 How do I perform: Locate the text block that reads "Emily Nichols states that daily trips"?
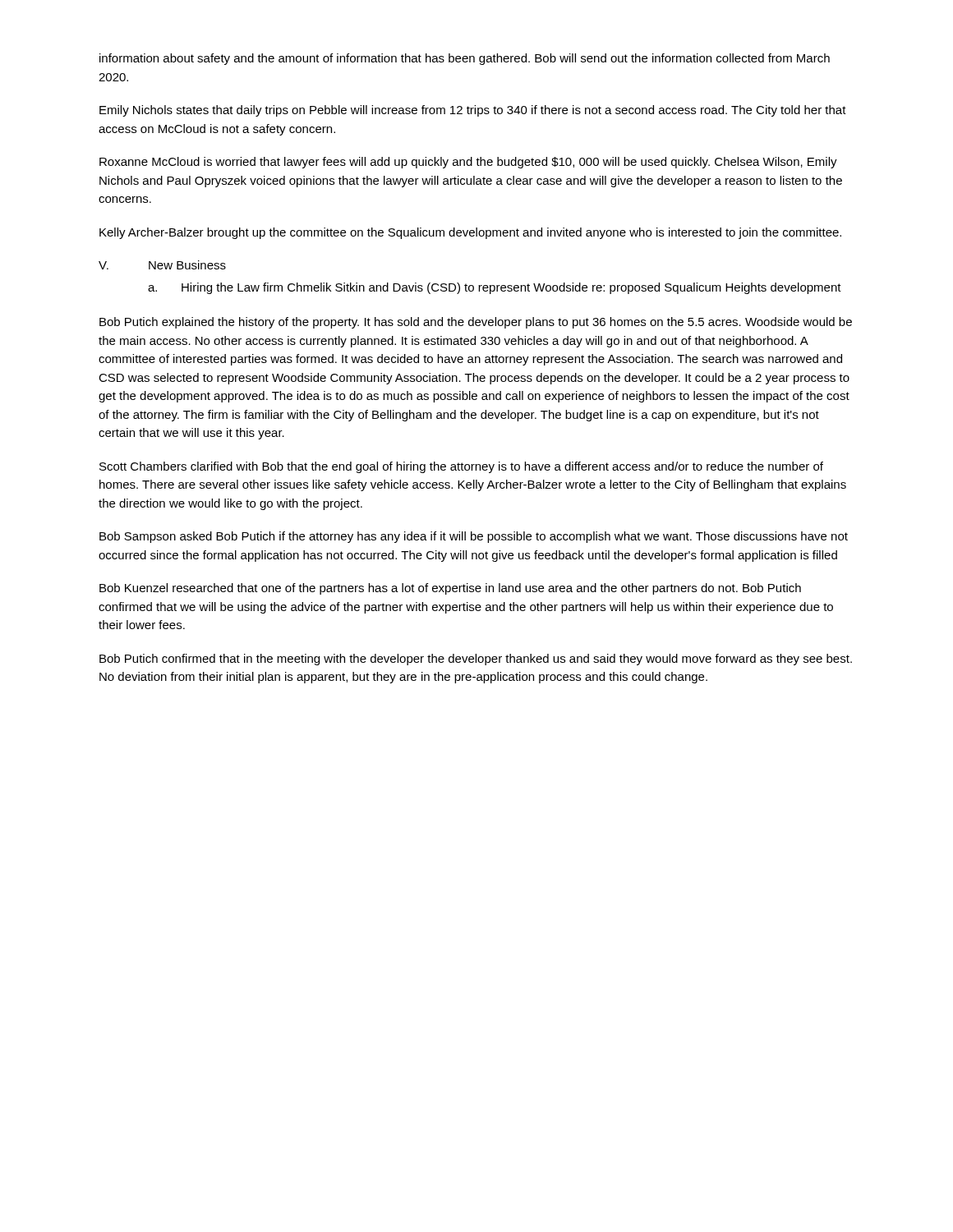click(x=472, y=119)
